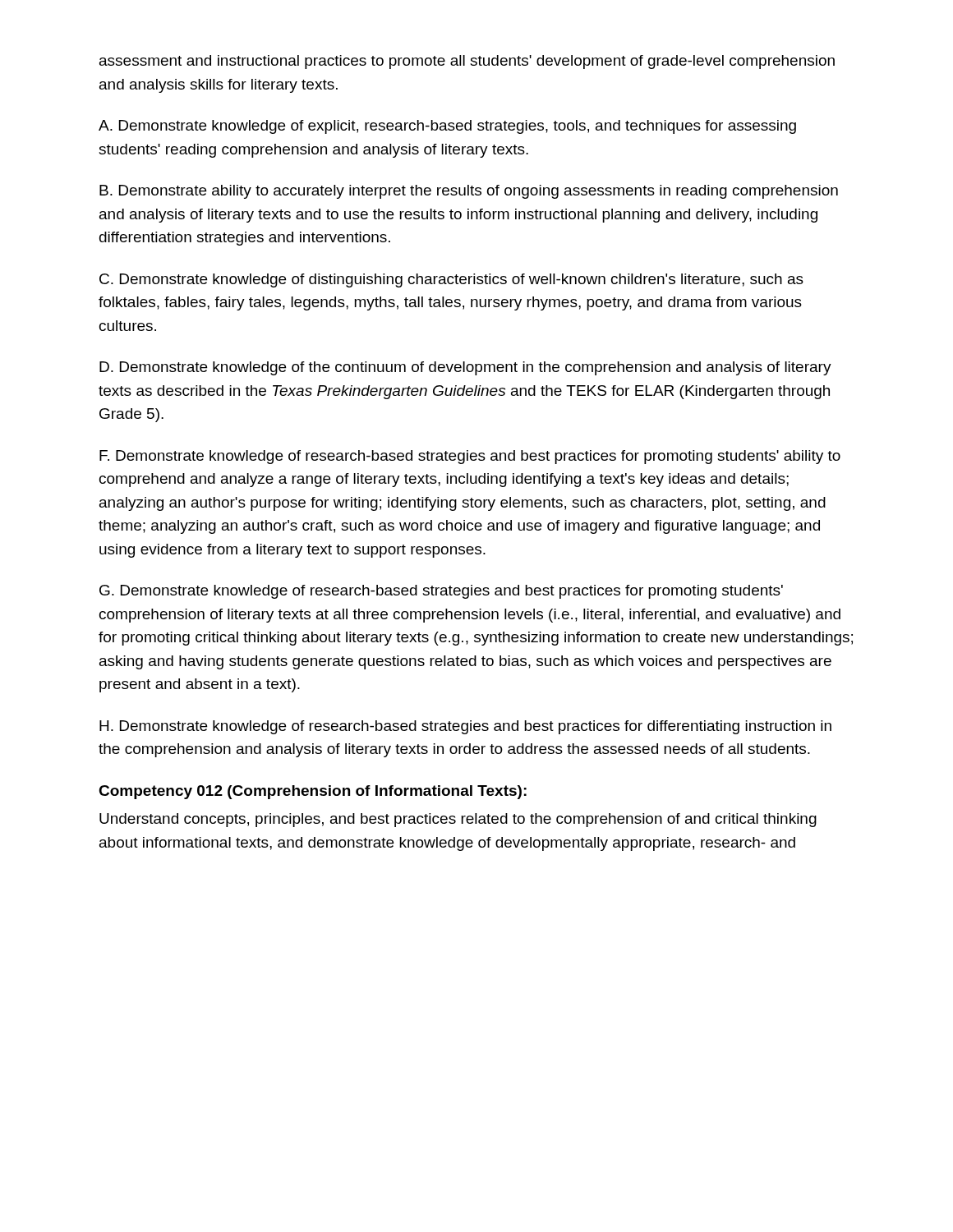The height and width of the screenshot is (1232, 953).
Task: Click the passage that begins "F. Demonstrate knowledge of"
Action: 470,502
